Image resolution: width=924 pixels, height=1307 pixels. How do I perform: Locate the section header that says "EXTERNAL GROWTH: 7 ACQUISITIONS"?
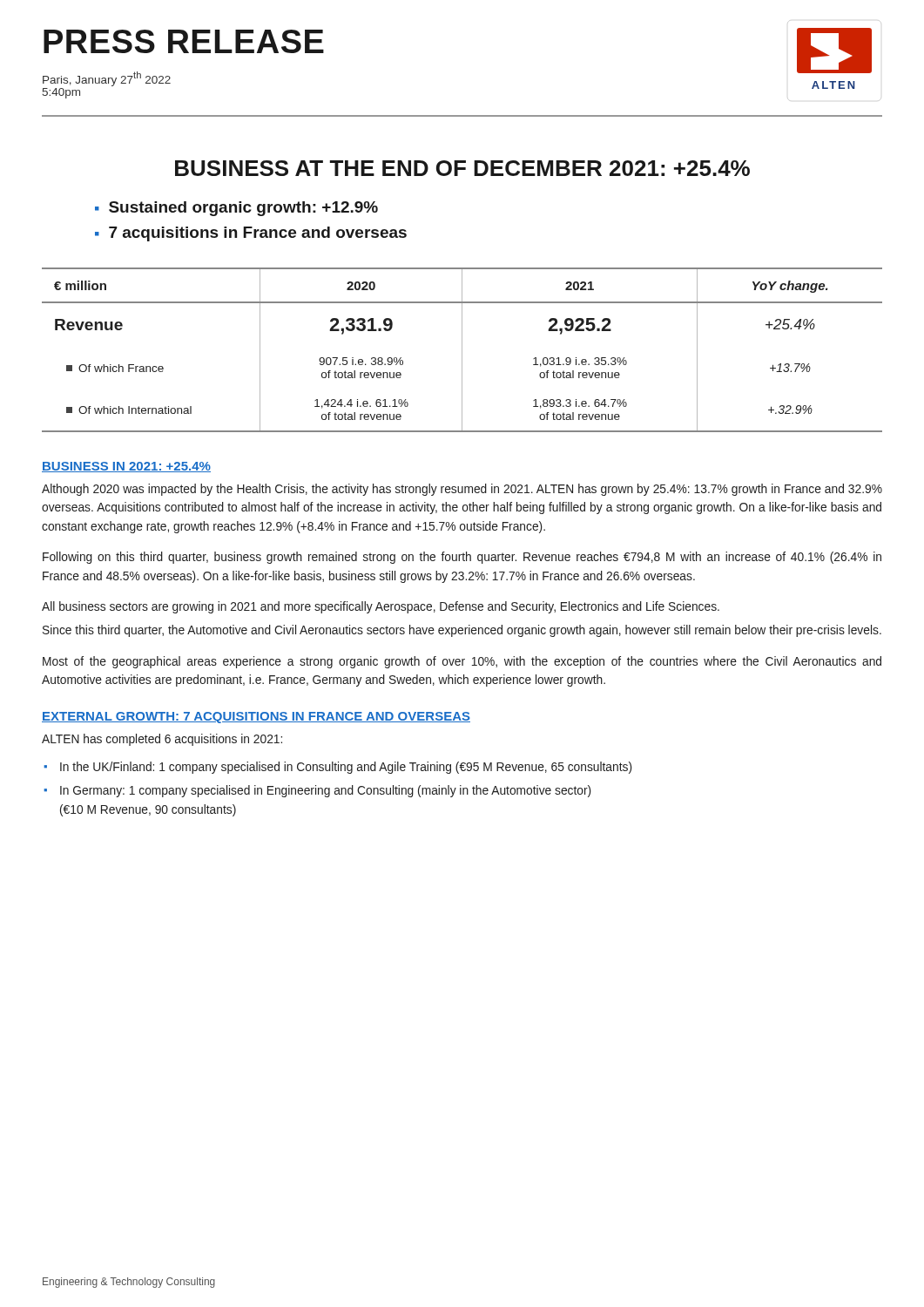pyautogui.click(x=256, y=716)
